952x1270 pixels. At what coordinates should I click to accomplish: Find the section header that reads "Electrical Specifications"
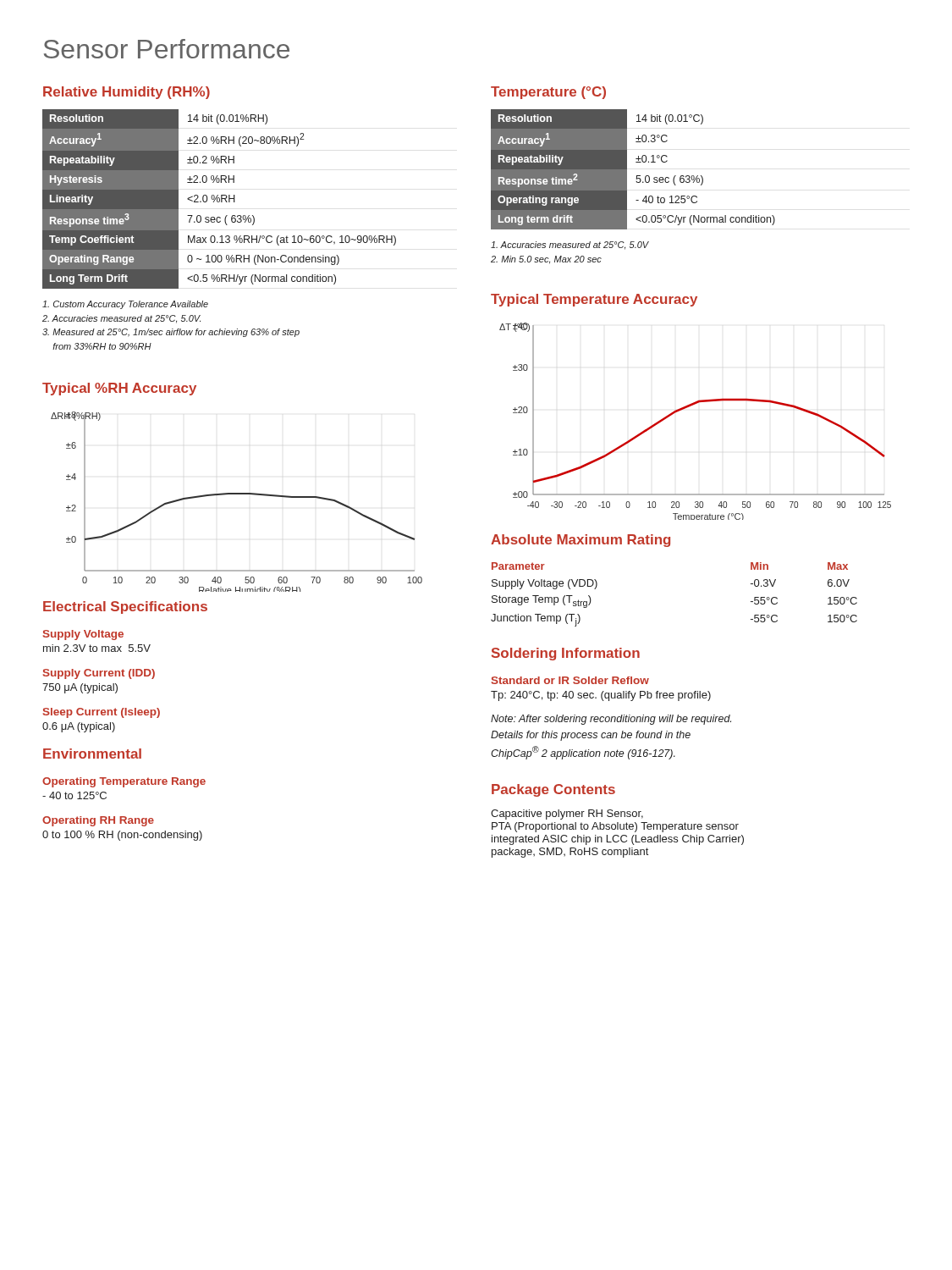125,607
